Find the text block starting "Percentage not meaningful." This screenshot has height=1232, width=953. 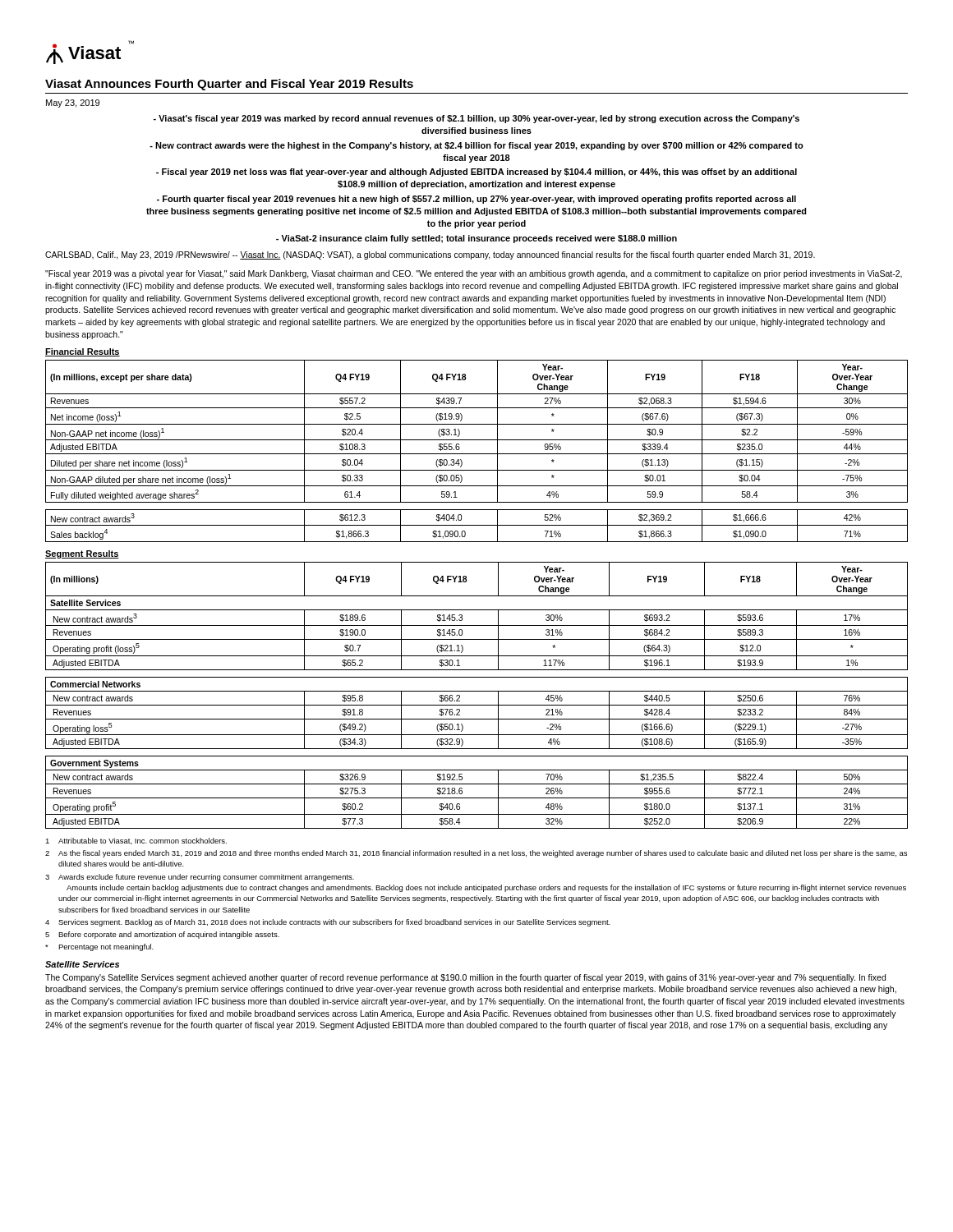tap(99, 947)
